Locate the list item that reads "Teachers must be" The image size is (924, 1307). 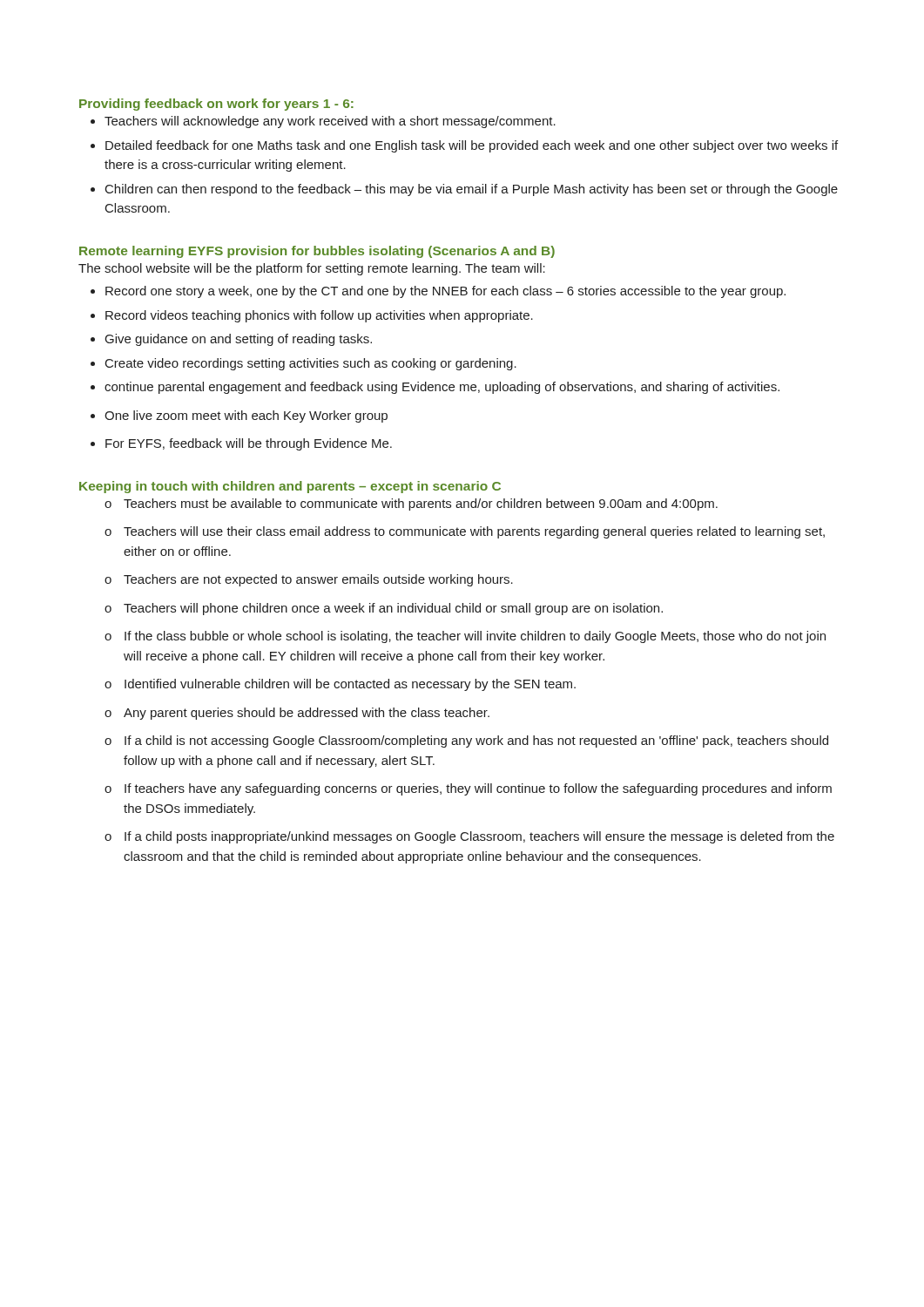coord(462,680)
